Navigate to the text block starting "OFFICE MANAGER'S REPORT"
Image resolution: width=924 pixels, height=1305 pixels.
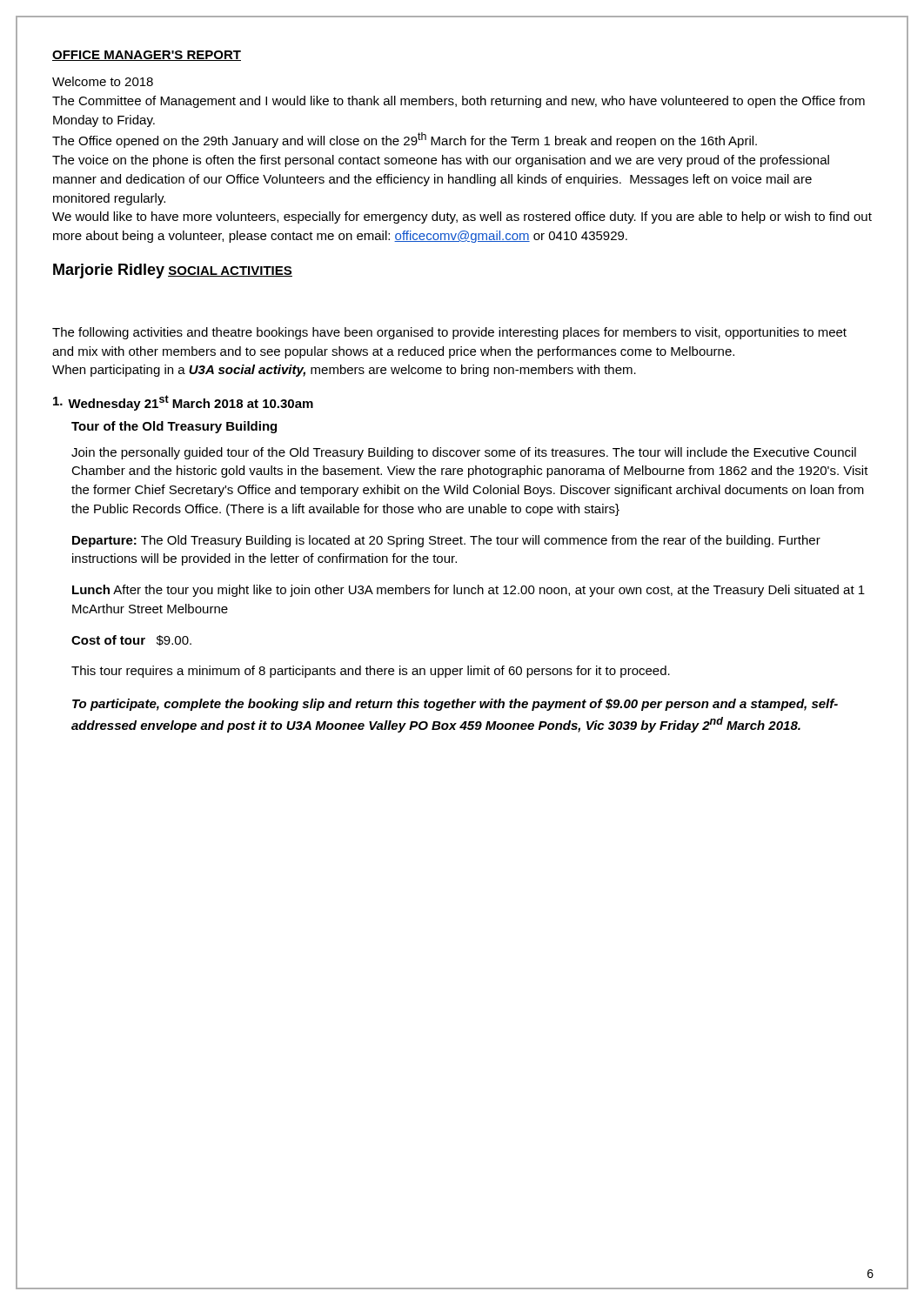(147, 54)
